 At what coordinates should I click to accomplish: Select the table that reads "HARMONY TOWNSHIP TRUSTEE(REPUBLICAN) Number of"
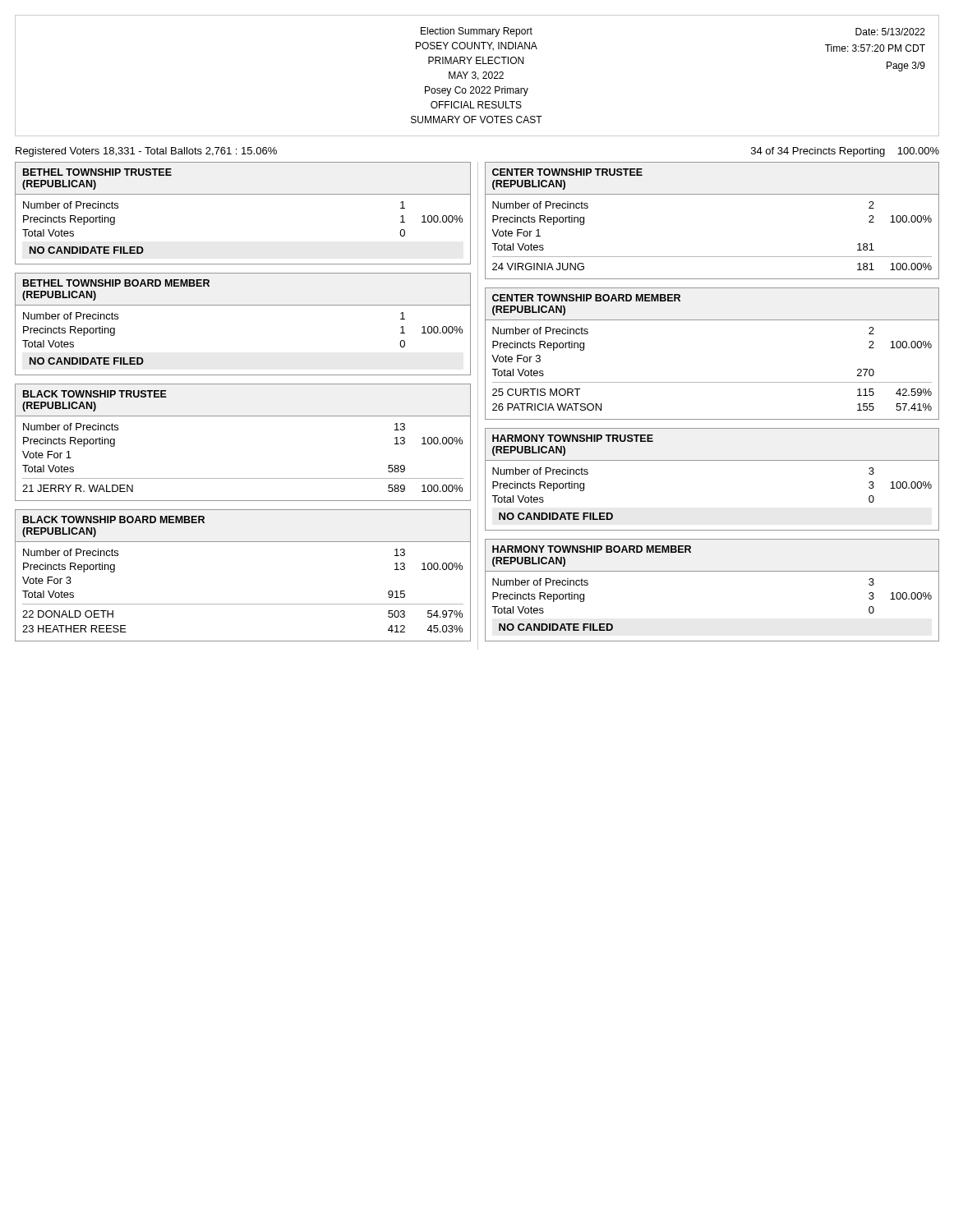pos(712,479)
